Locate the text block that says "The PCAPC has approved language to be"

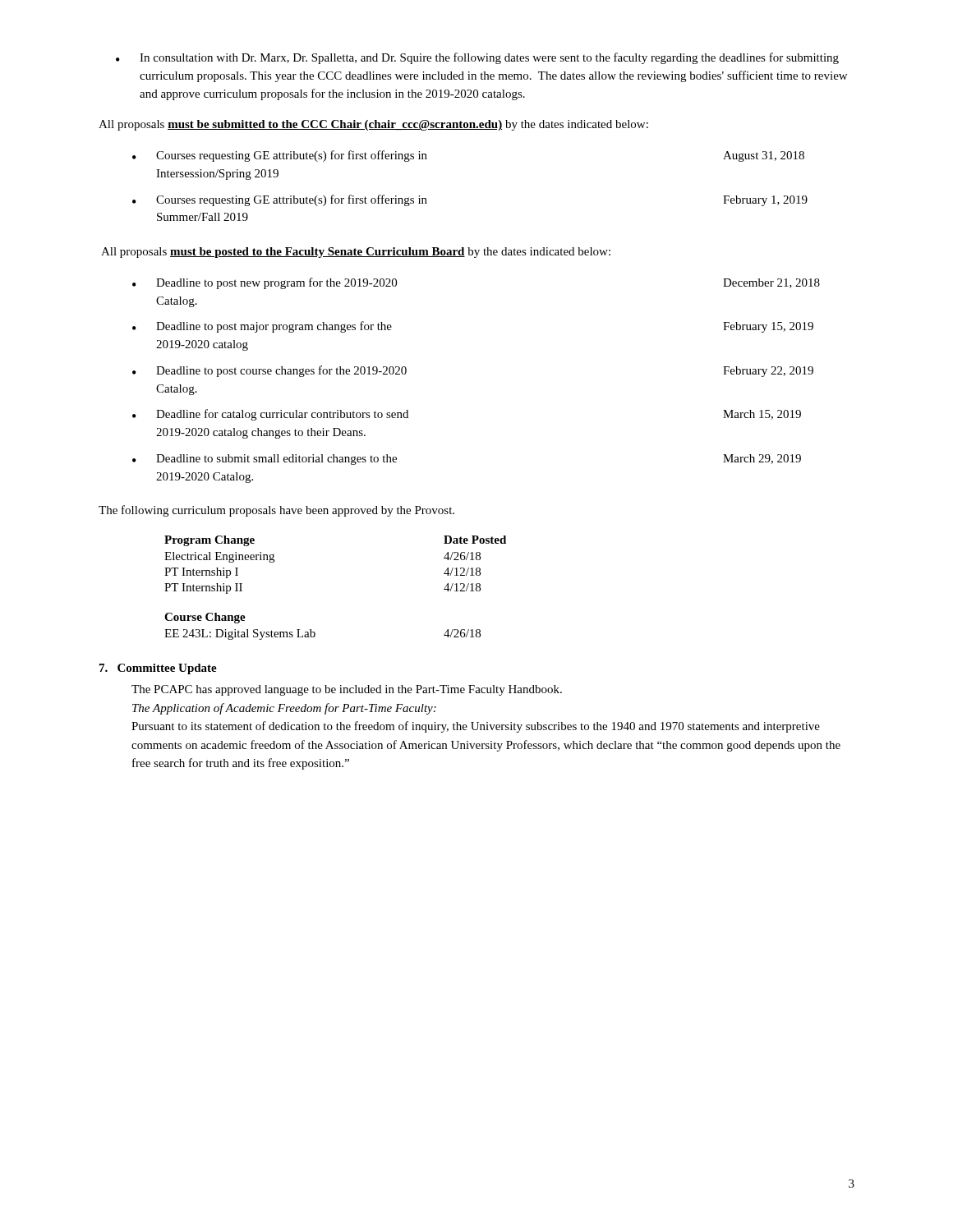pyautogui.click(x=486, y=726)
